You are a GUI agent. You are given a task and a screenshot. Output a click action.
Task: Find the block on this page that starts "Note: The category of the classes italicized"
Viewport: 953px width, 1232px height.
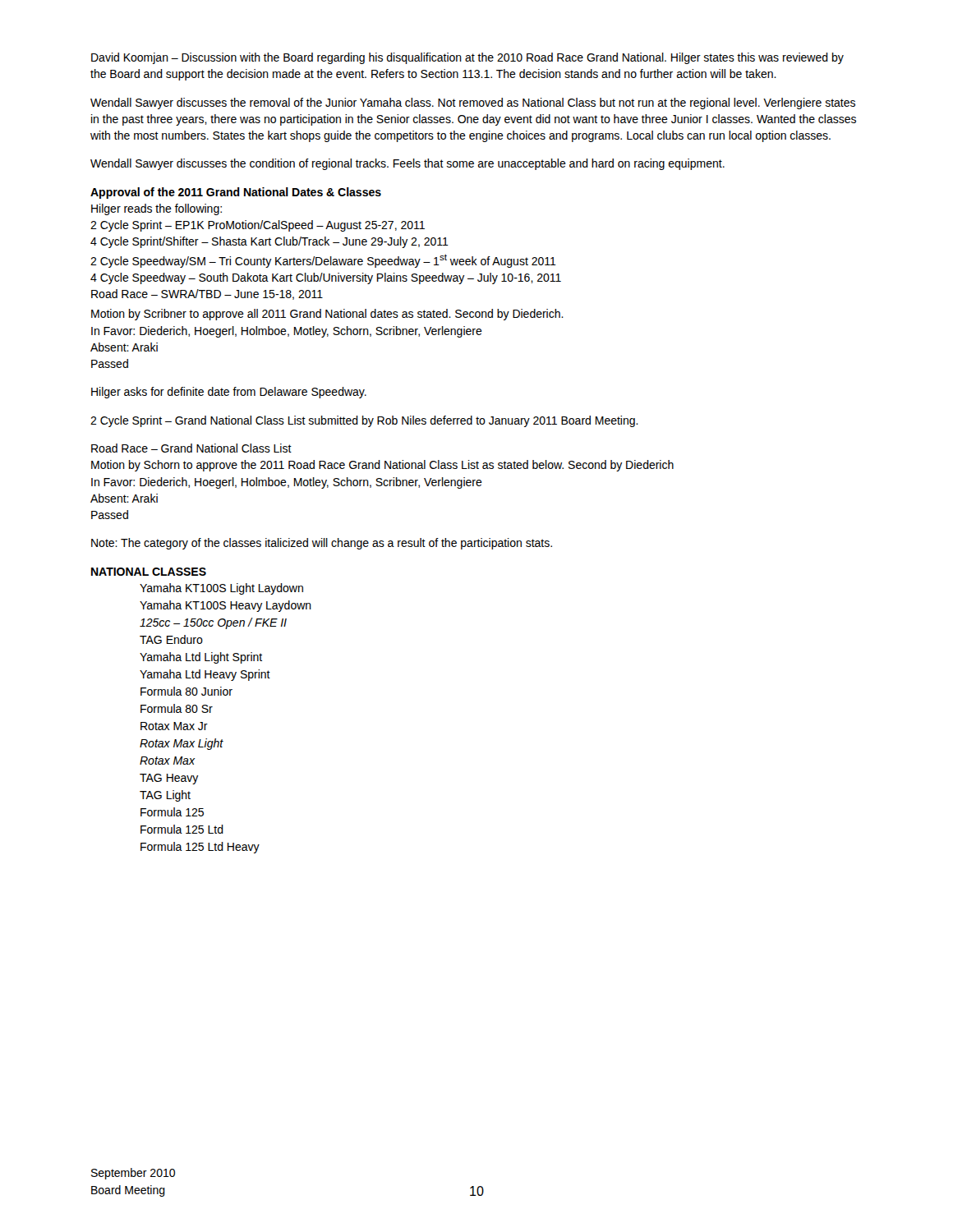coord(322,543)
